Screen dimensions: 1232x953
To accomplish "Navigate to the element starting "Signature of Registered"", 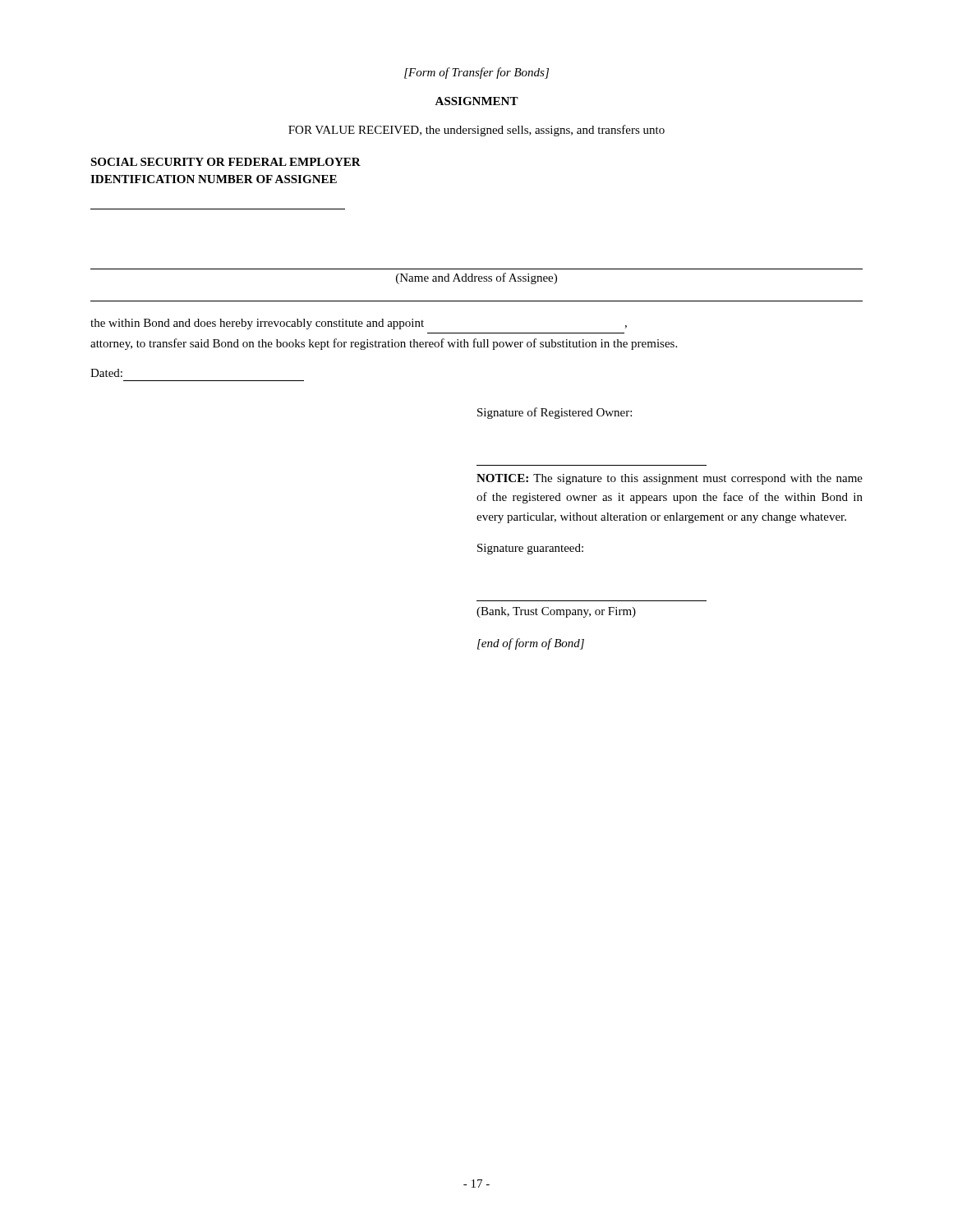I will 555,412.
